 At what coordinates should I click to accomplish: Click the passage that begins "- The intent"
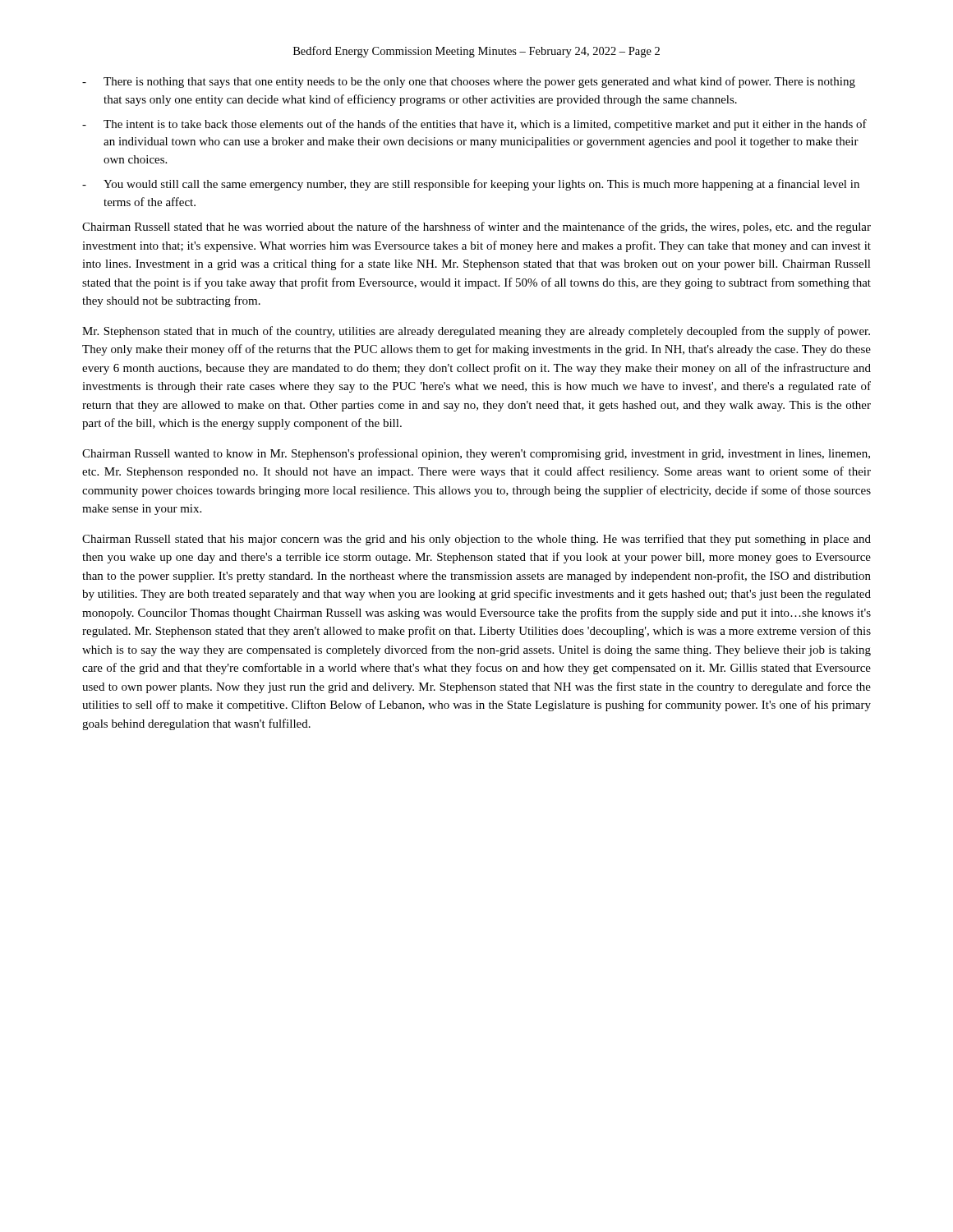pos(476,142)
